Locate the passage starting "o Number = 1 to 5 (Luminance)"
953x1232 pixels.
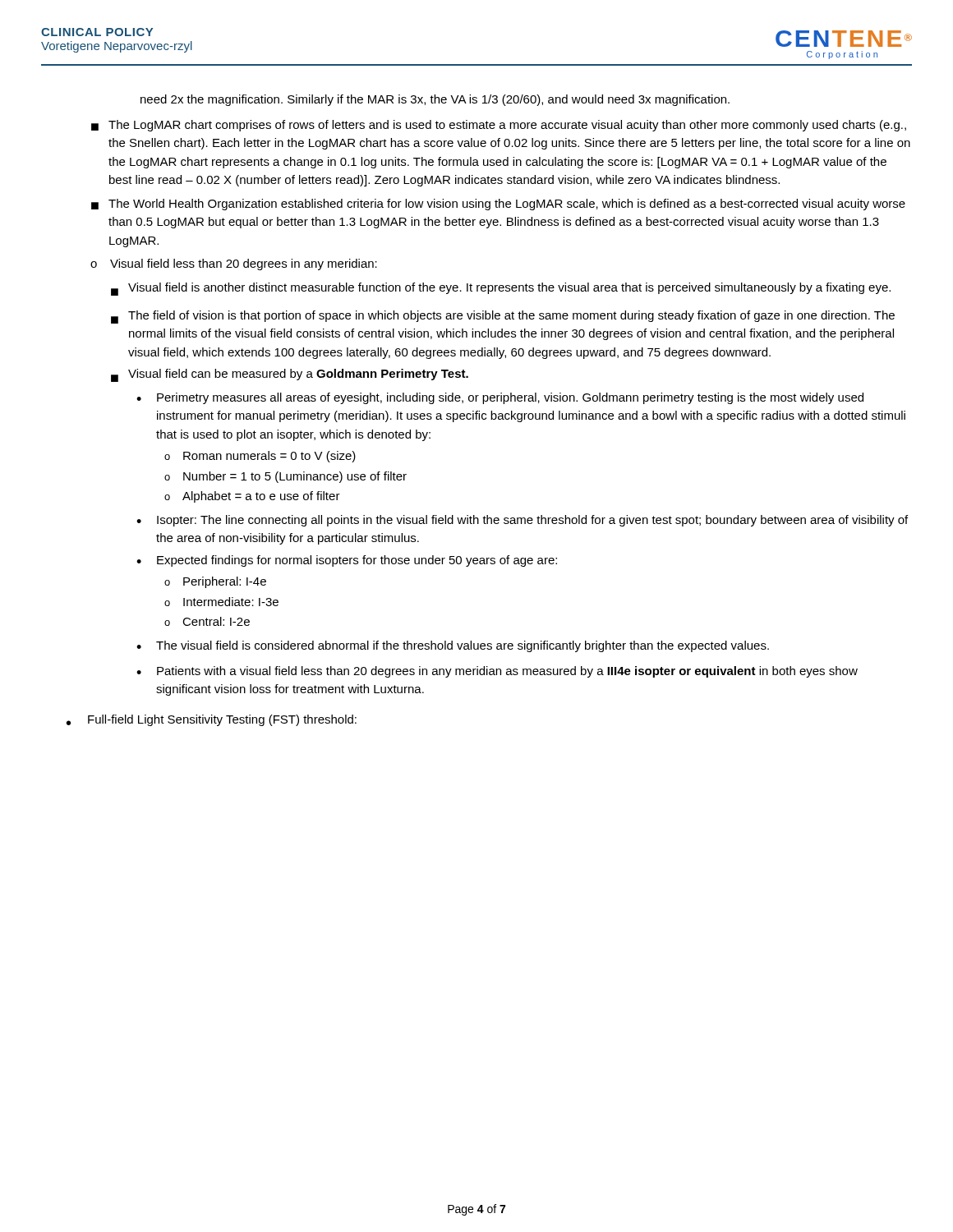point(285,477)
